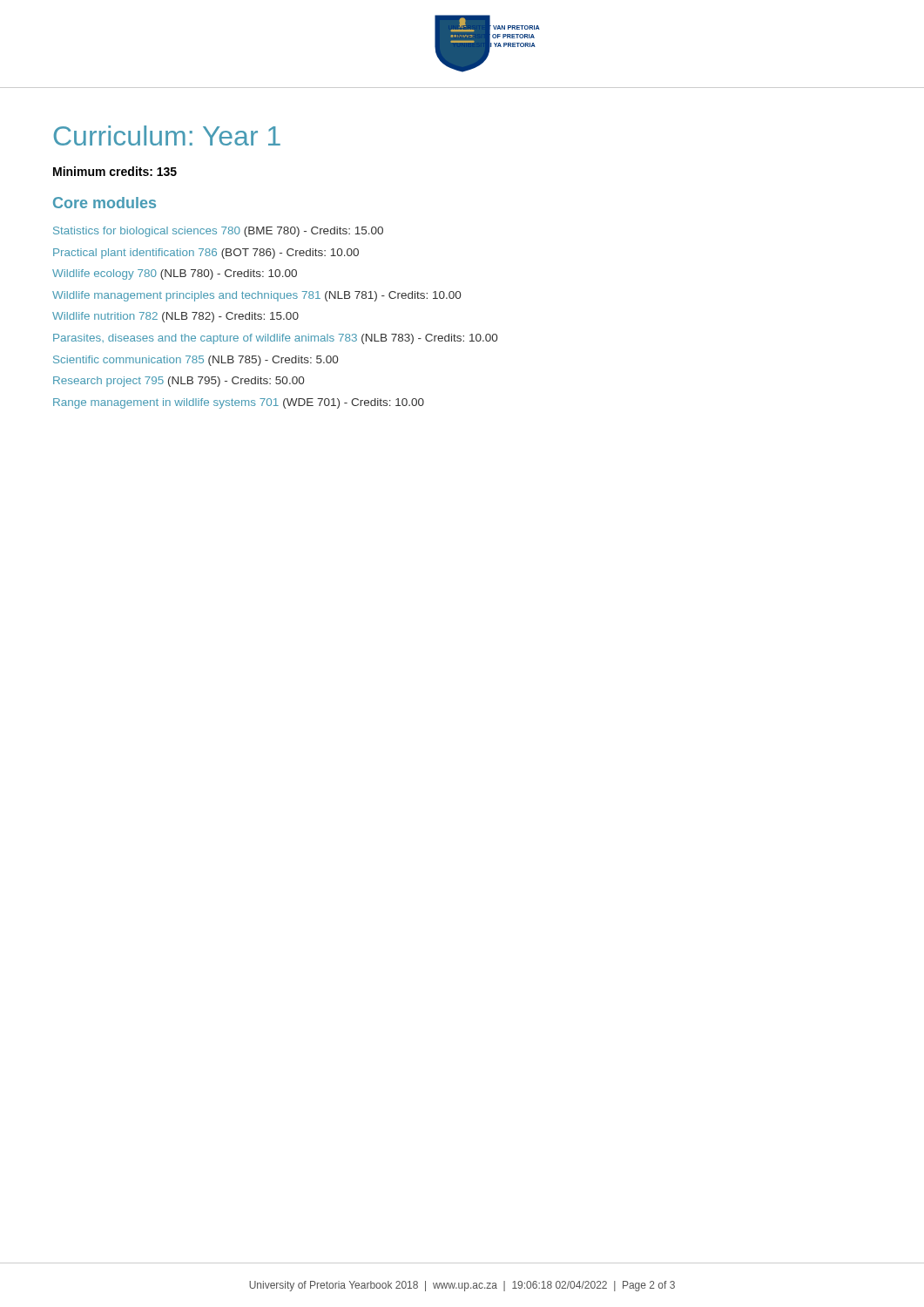Find the list item with the text "Statistics for biological sciences"
The image size is (924, 1307).
218,230
